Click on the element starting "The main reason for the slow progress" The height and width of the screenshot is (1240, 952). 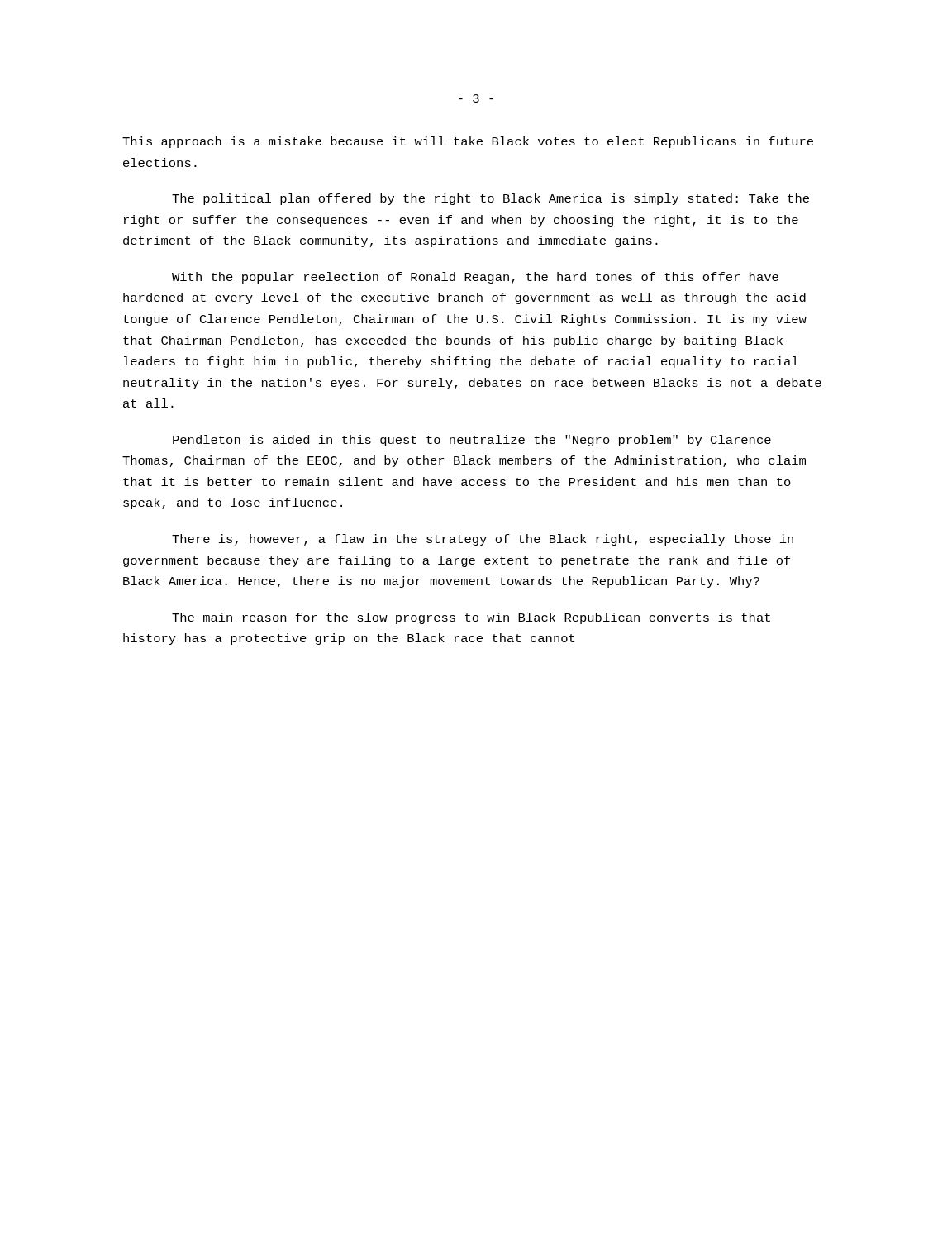click(x=447, y=629)
